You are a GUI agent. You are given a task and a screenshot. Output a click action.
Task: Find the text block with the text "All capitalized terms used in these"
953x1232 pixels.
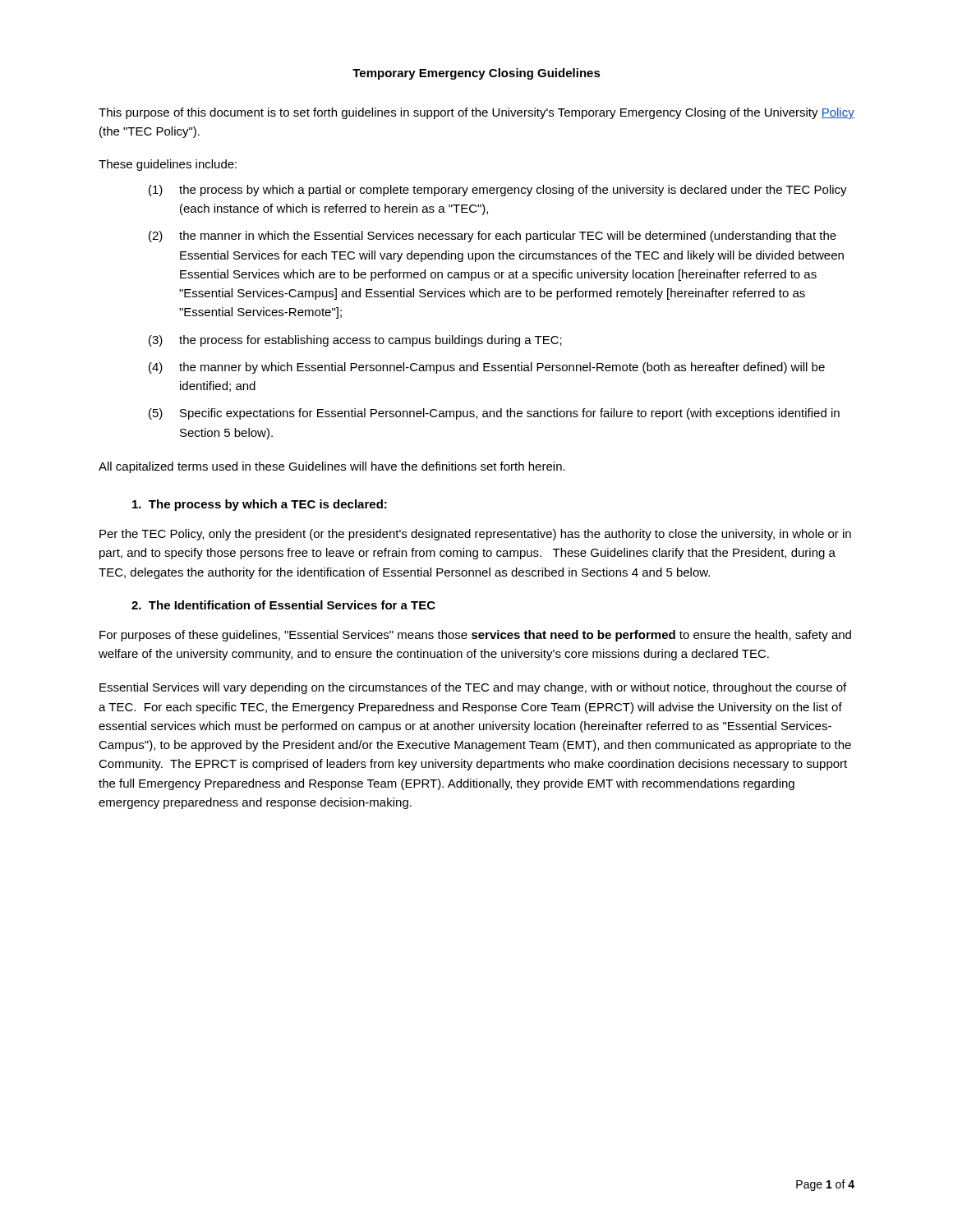332,466
